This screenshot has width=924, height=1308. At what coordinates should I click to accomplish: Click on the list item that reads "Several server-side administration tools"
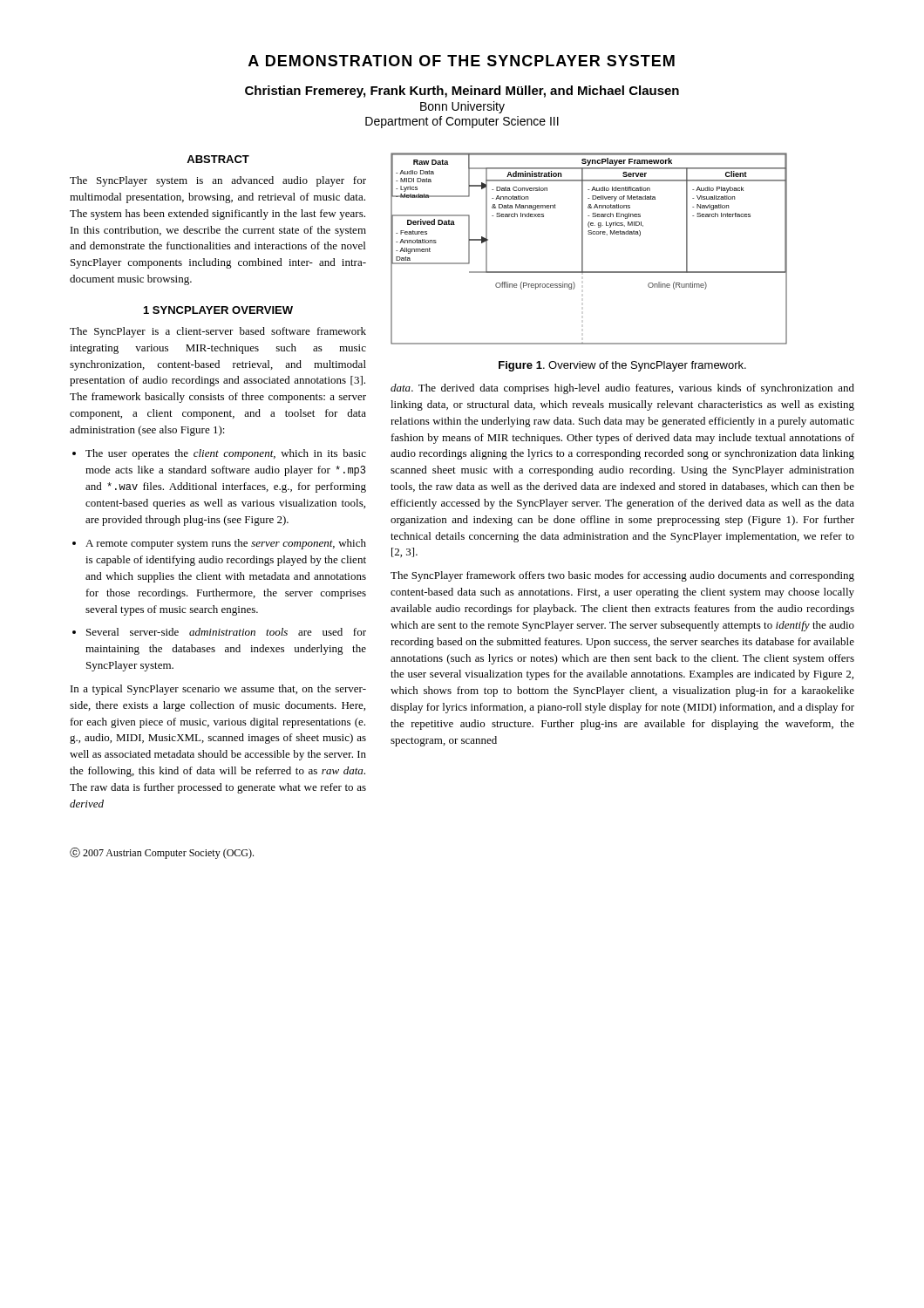coord(226,649)
